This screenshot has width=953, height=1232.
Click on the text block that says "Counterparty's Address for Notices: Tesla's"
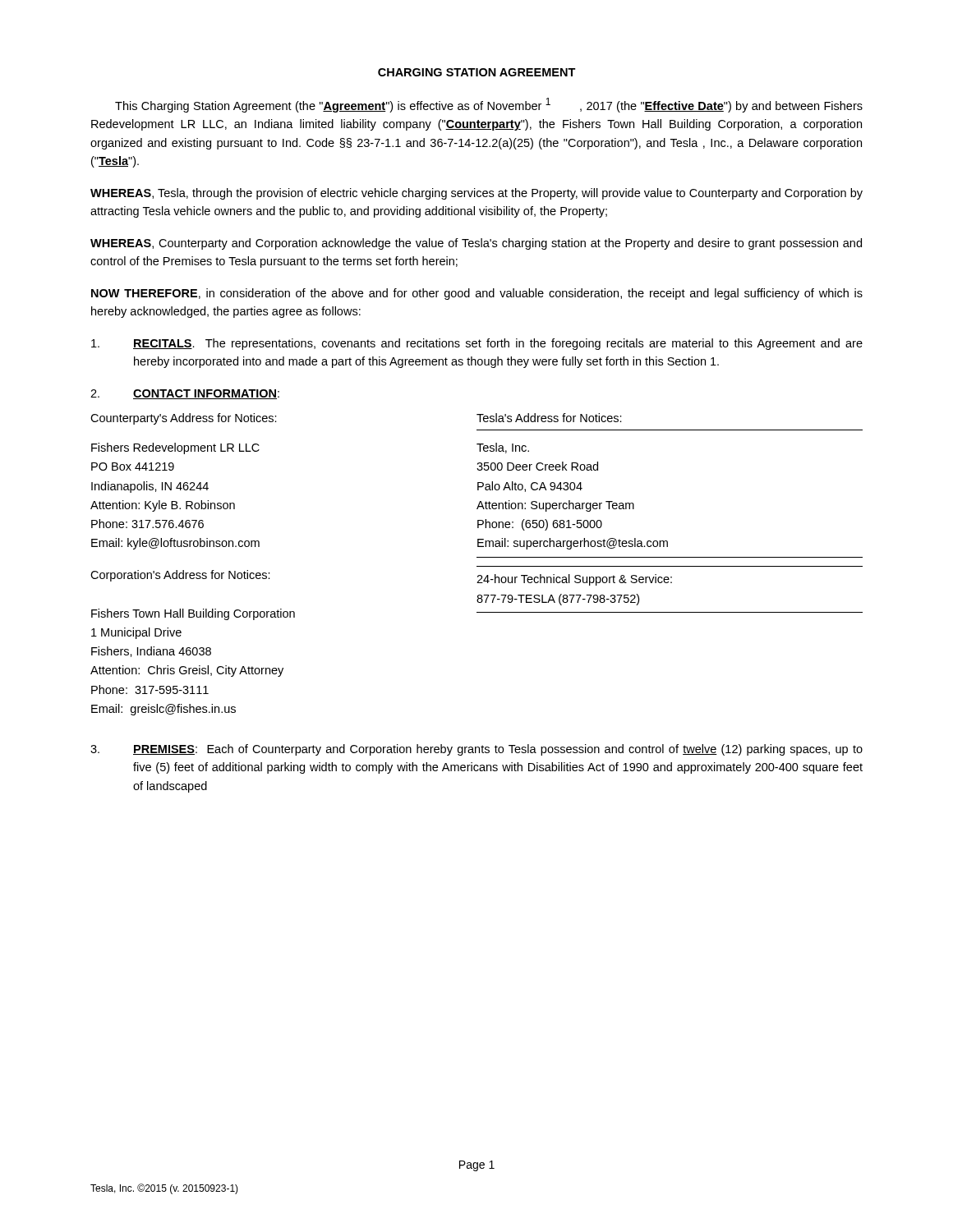(x=476, y=564)
